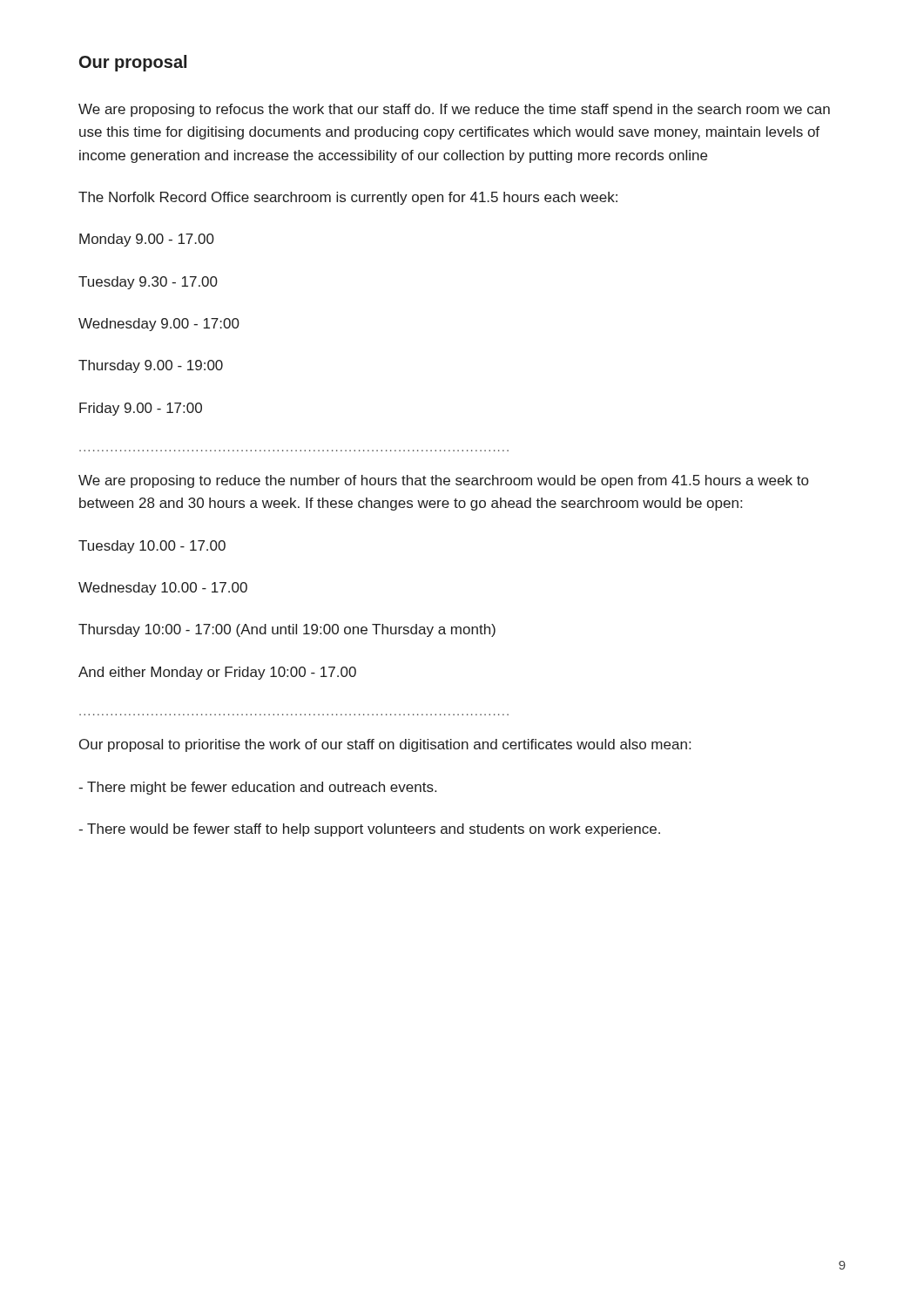Locate the text "Monday 9.00 - 17.00"
This screenshot has width=924, height=1307.
[x=146, y=240]
